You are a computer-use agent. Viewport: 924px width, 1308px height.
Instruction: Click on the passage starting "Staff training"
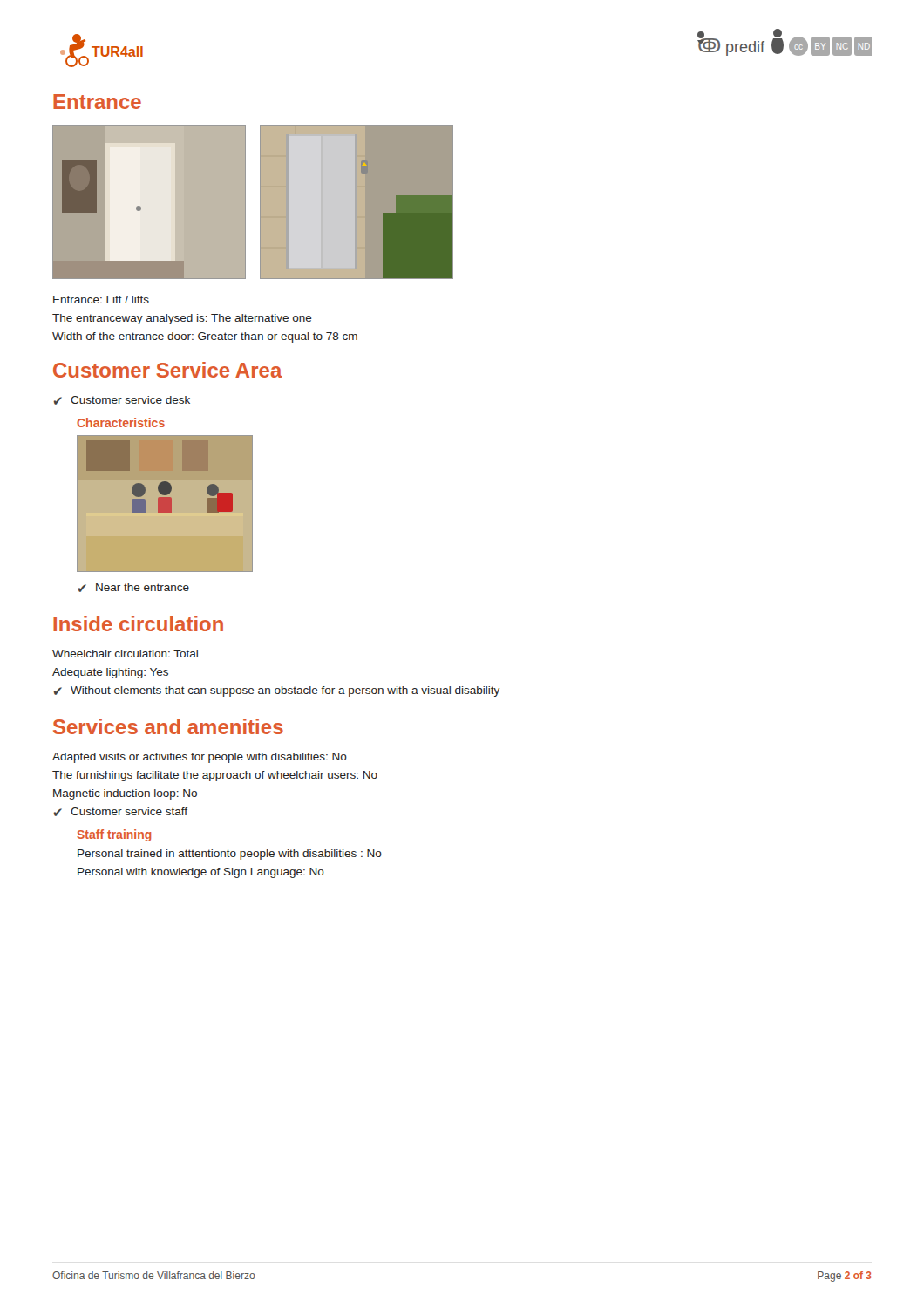pyautogui.click(x=114, y=835)
